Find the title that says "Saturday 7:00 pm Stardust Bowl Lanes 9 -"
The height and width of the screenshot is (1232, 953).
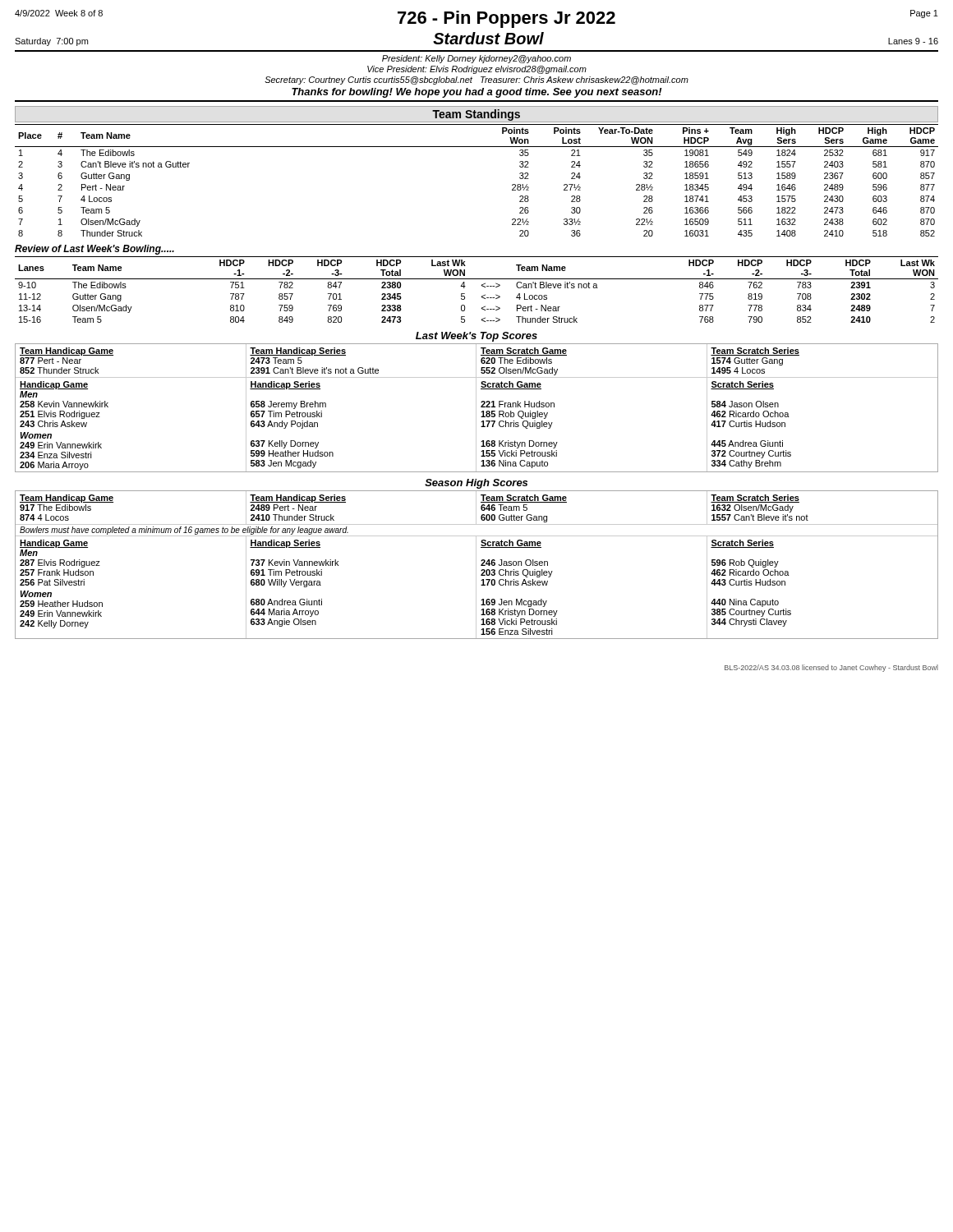point(476,39)
